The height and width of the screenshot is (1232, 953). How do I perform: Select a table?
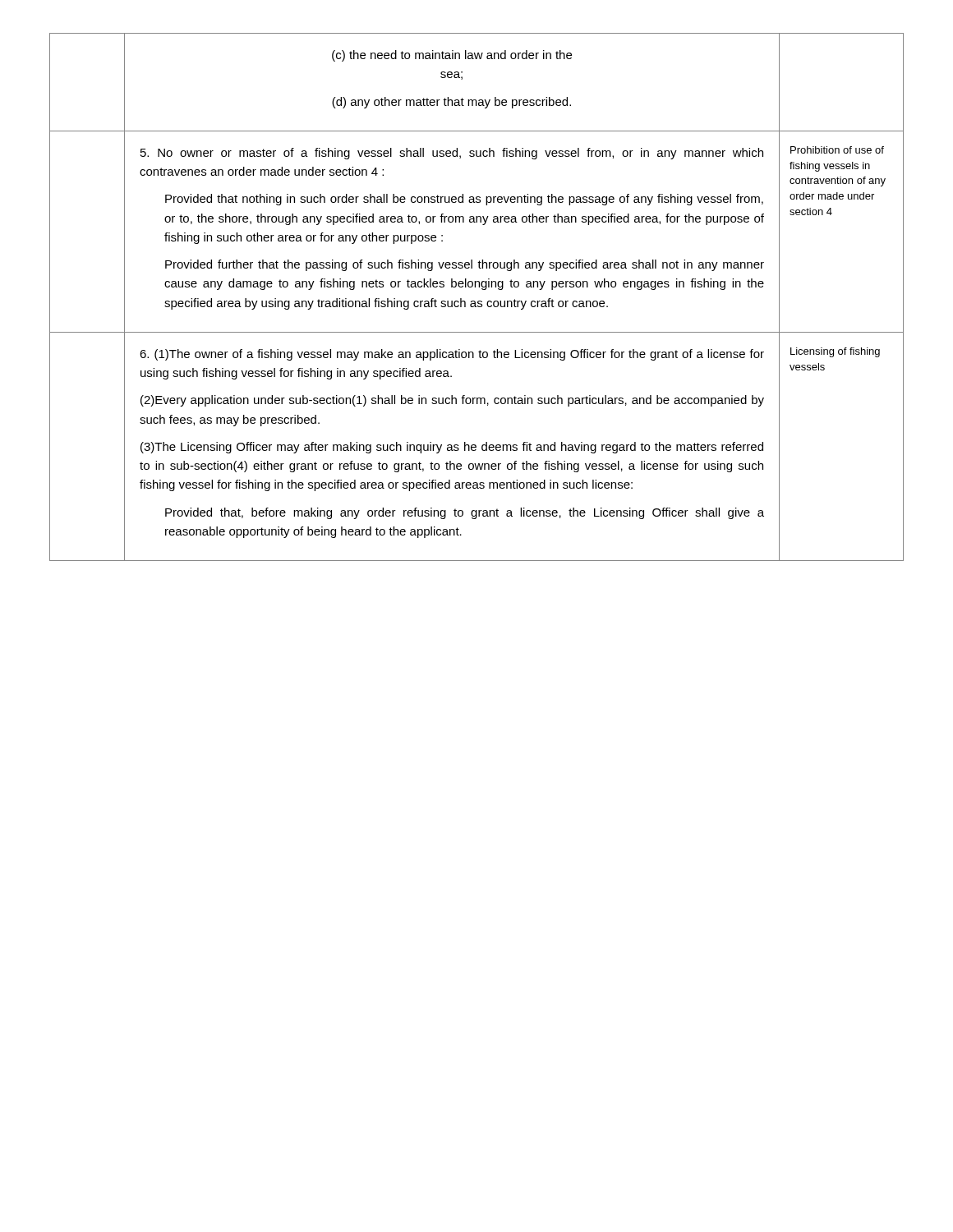[476, 297]
